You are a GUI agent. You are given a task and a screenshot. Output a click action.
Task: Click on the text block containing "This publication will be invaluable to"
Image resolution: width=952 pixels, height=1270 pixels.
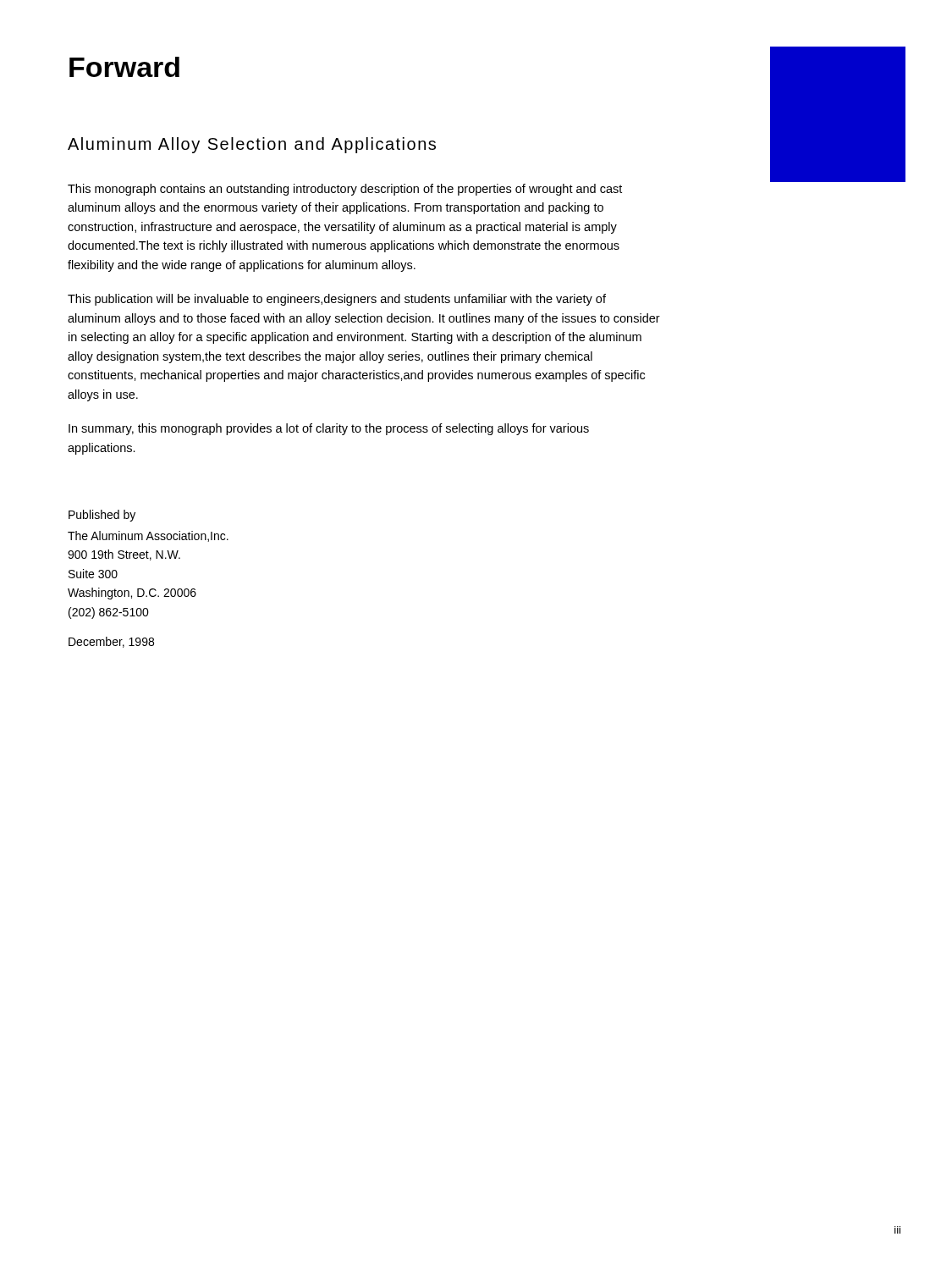point(364,347)
